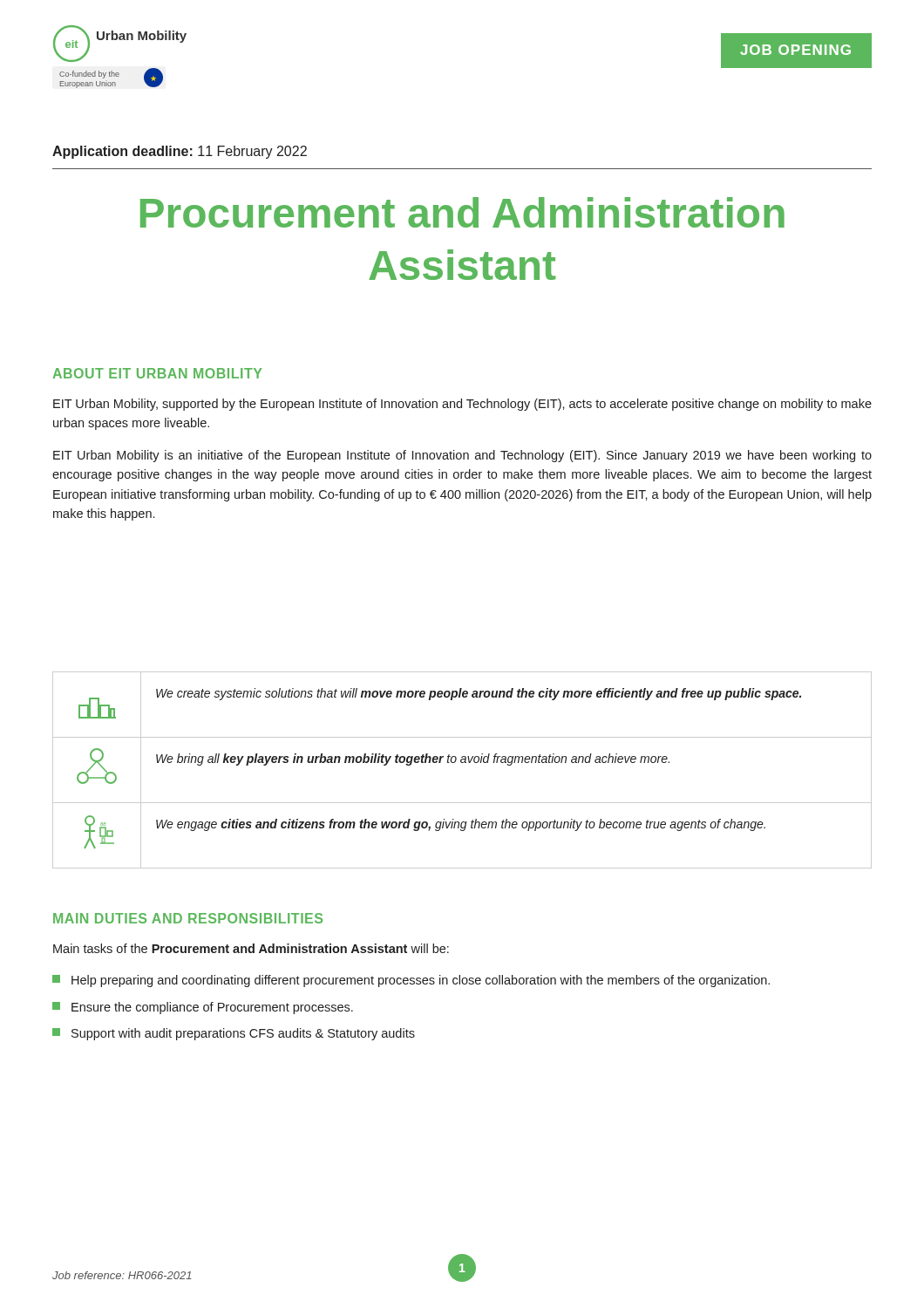Find the title with the text "Procurement and AdministrationAssistant"

pos(462,239)
